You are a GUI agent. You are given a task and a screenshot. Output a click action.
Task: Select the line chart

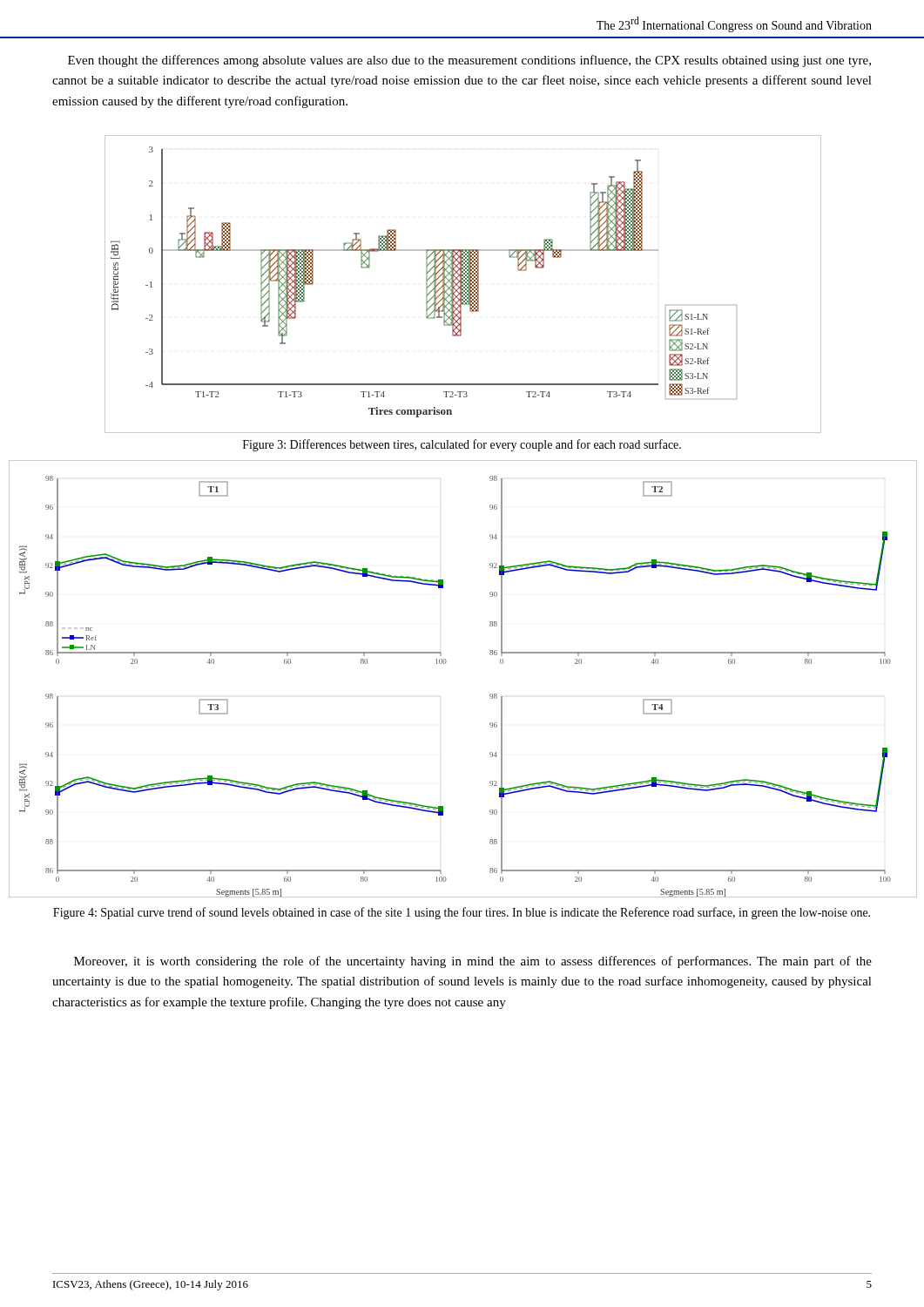[x=462, y=678]
